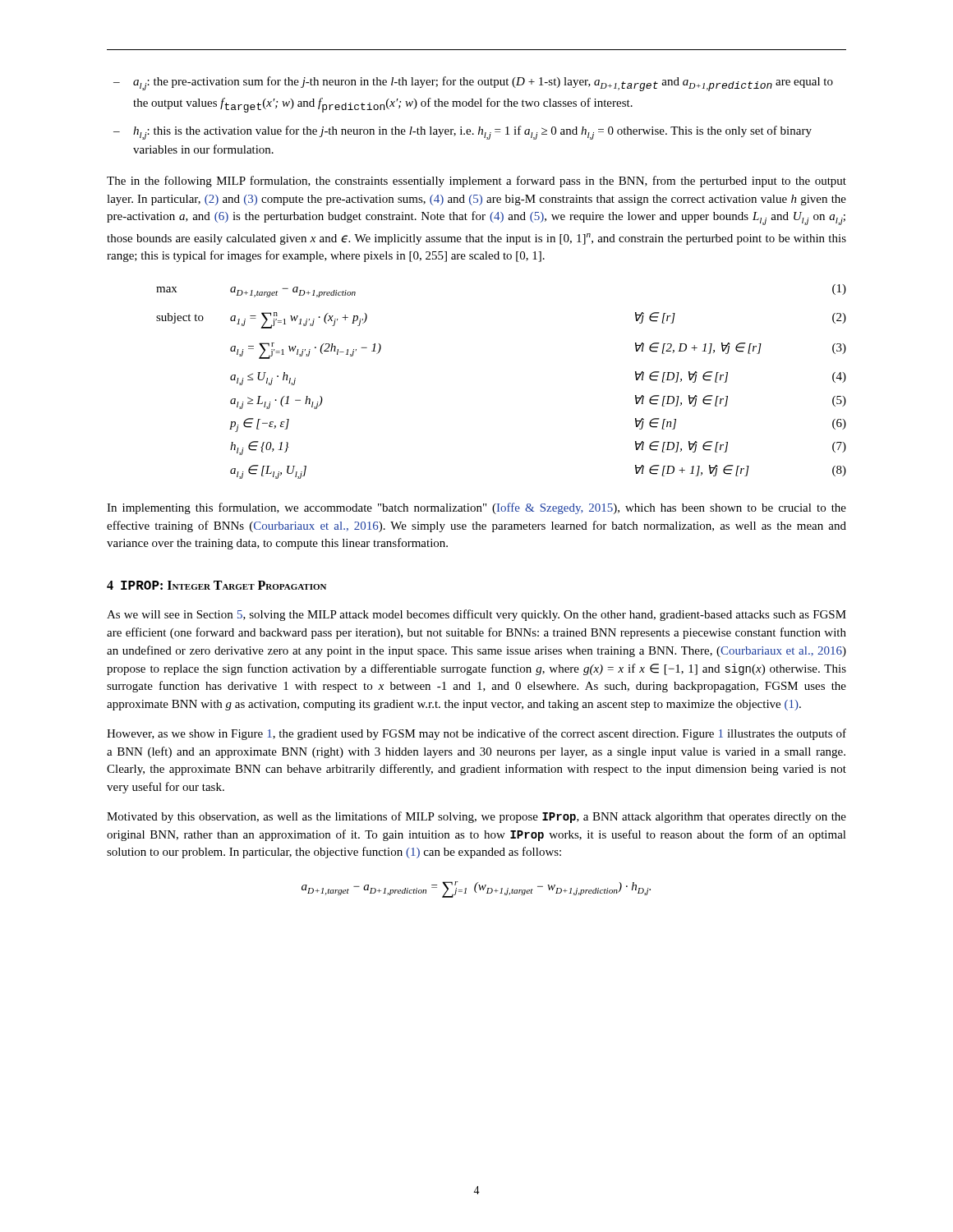Image resolution: width=953 pixels, height=1232 pixels.
Task: Select the text starting "subject to a1,j"
Action: pyautogui.click(x=186, y=321)
